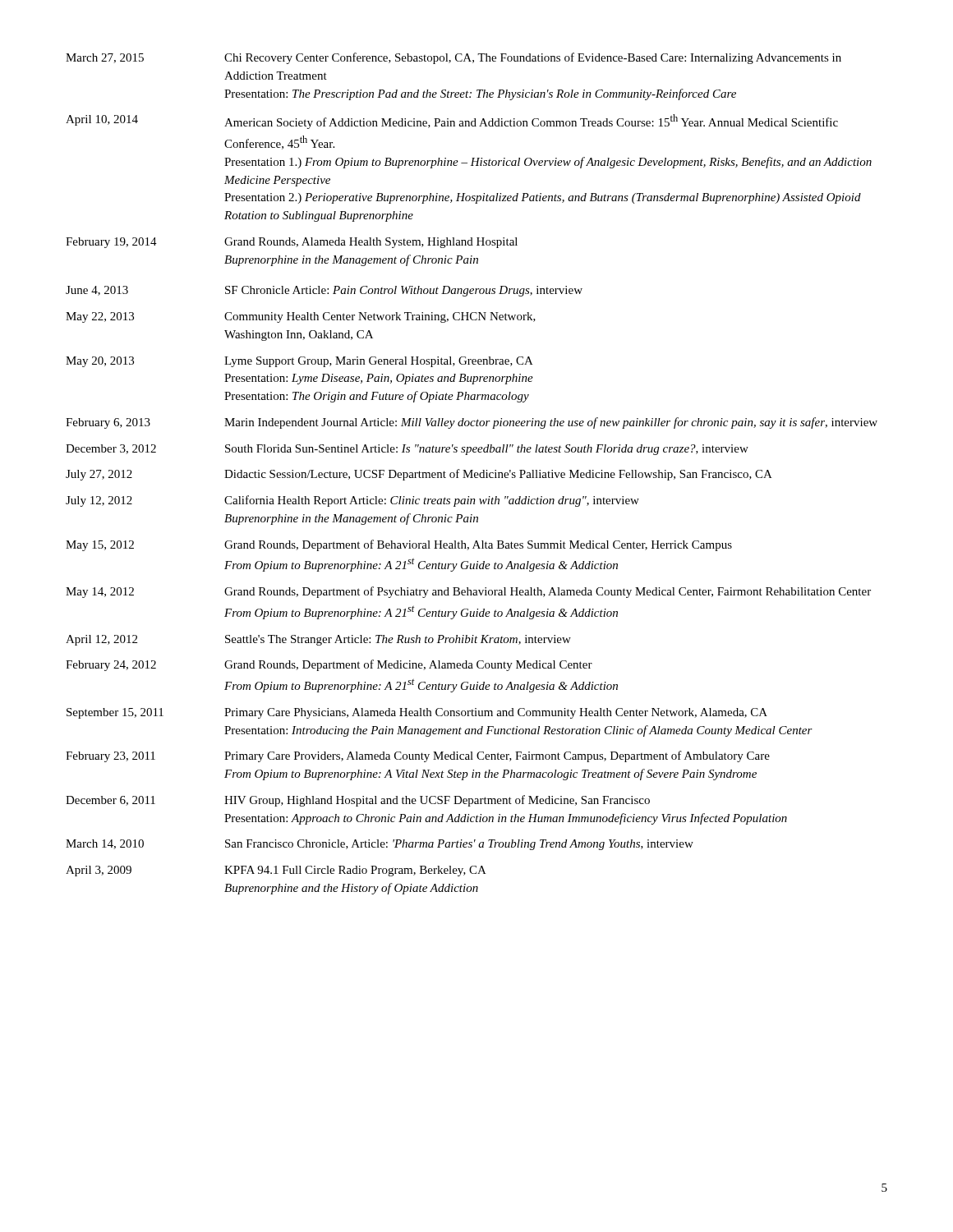Where is the passage that starts "April 10, 2014 American Society of"?

(476, 168)
